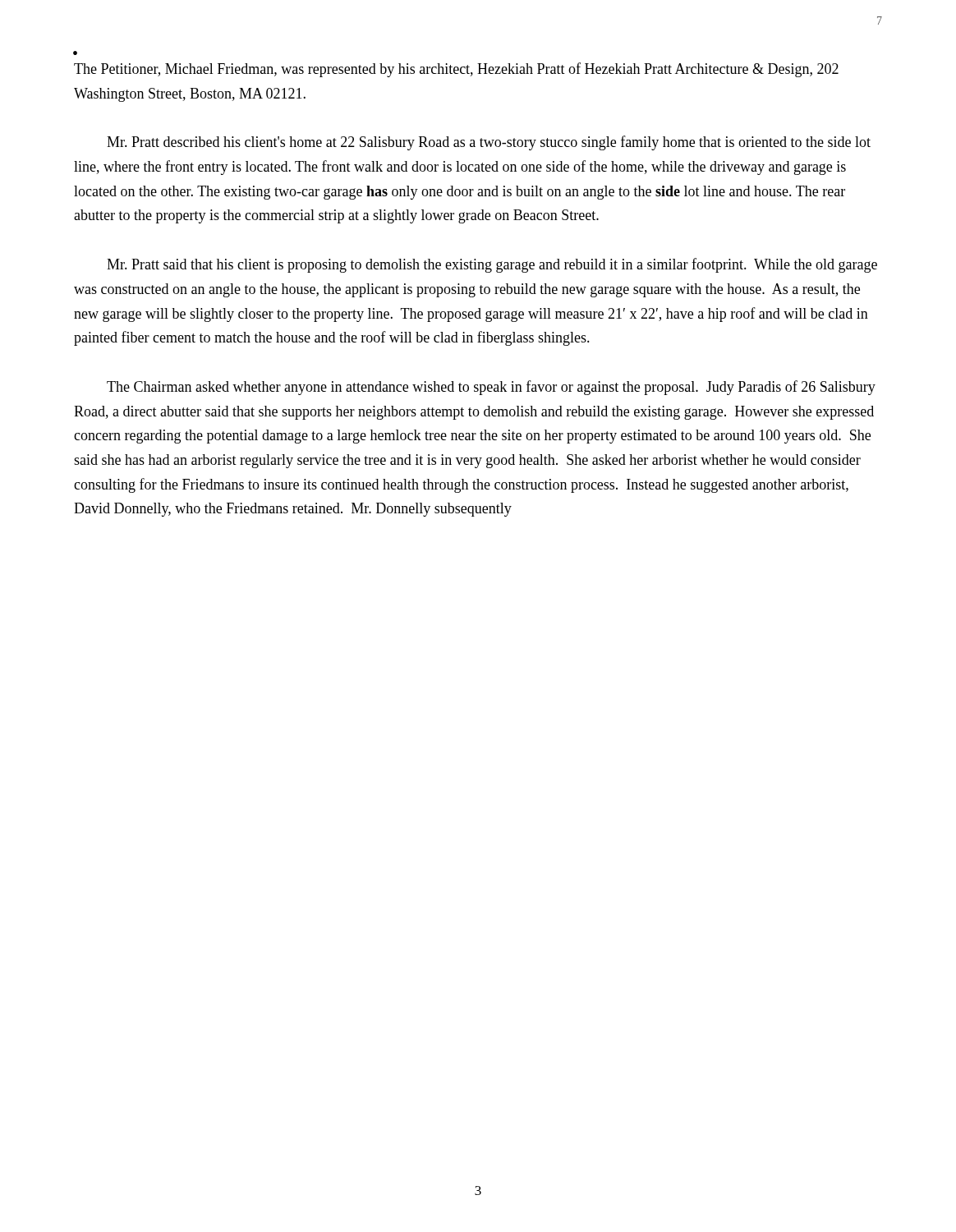Click the passage that begins "Mr. Pratt described his client's"
This screenshot has width=956, height=1232.
click(x=472, y=179)
